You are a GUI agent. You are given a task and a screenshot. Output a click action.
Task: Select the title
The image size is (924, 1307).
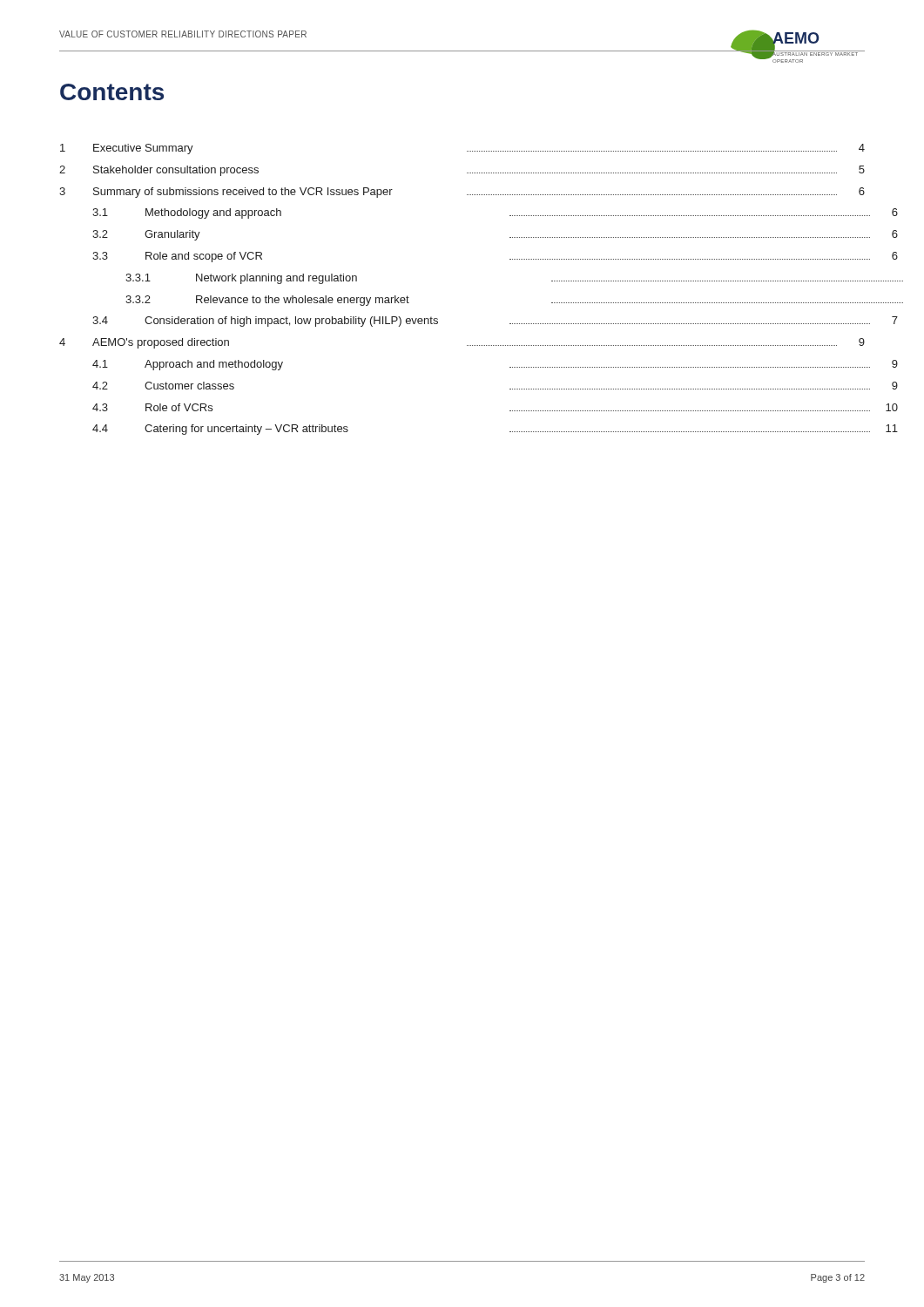(112, 92)
